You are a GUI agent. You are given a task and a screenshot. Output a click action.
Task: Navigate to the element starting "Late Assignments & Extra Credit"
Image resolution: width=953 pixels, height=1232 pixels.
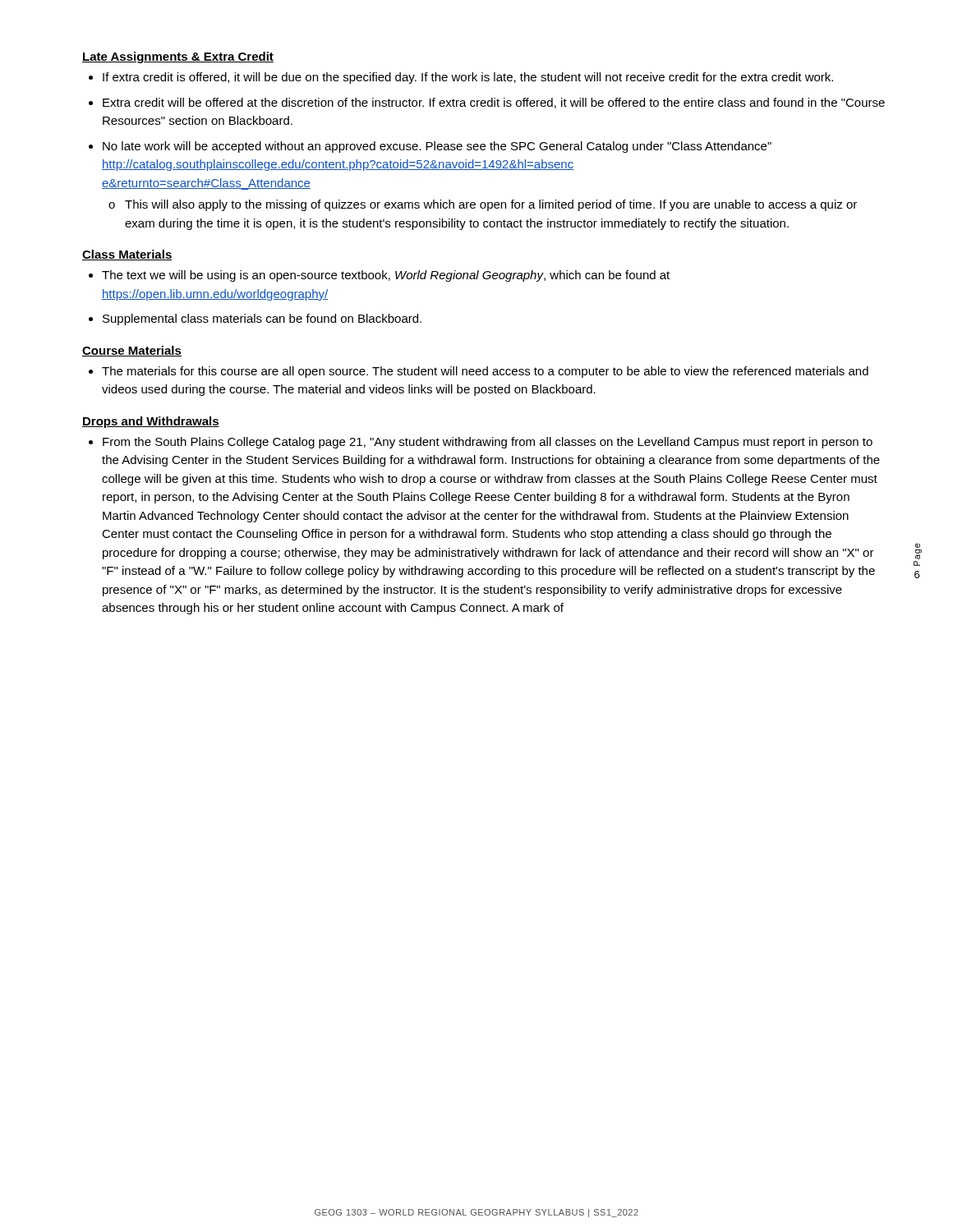click(178, 56)
